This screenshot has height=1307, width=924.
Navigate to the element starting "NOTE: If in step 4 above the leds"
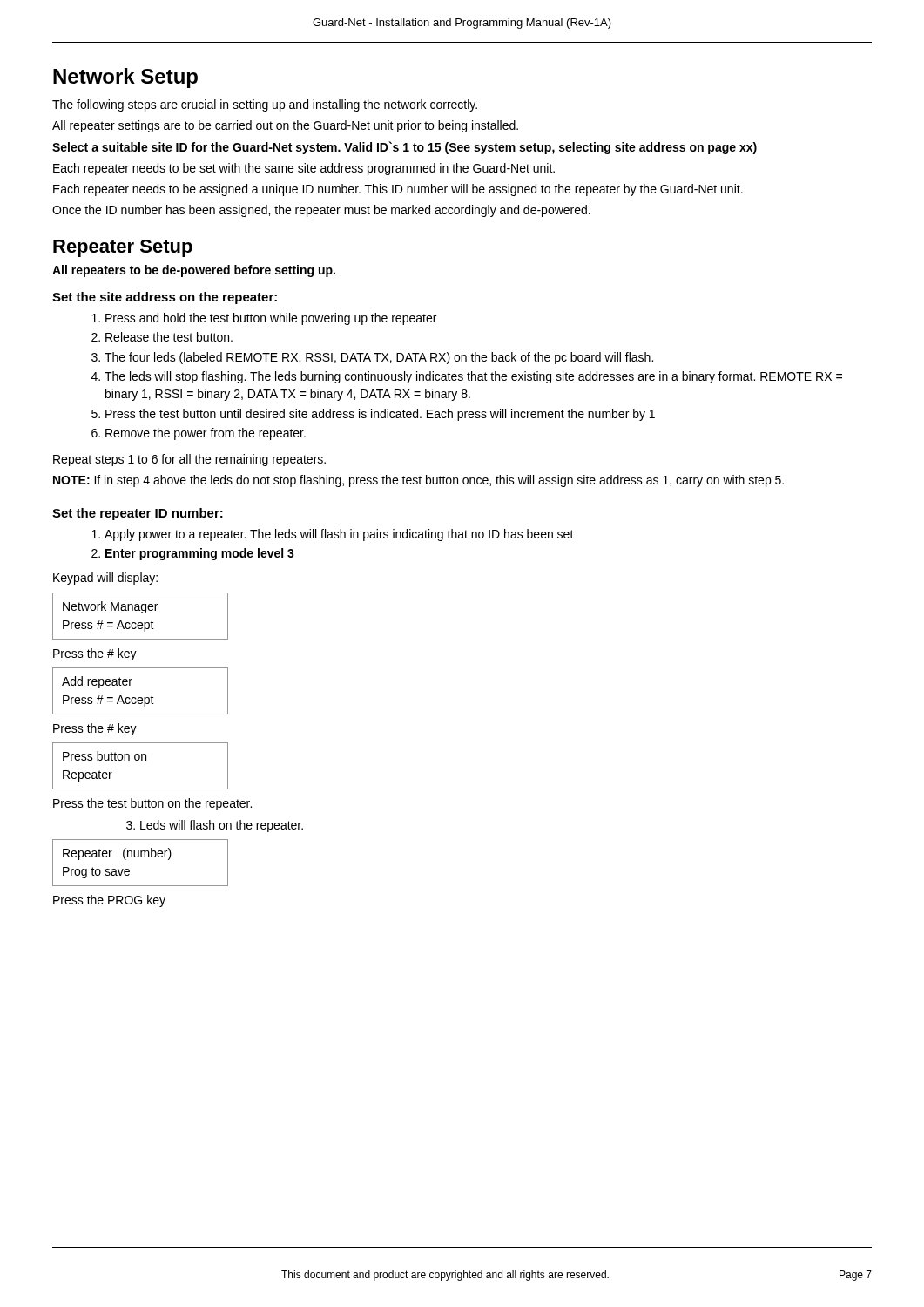(462, 481)
